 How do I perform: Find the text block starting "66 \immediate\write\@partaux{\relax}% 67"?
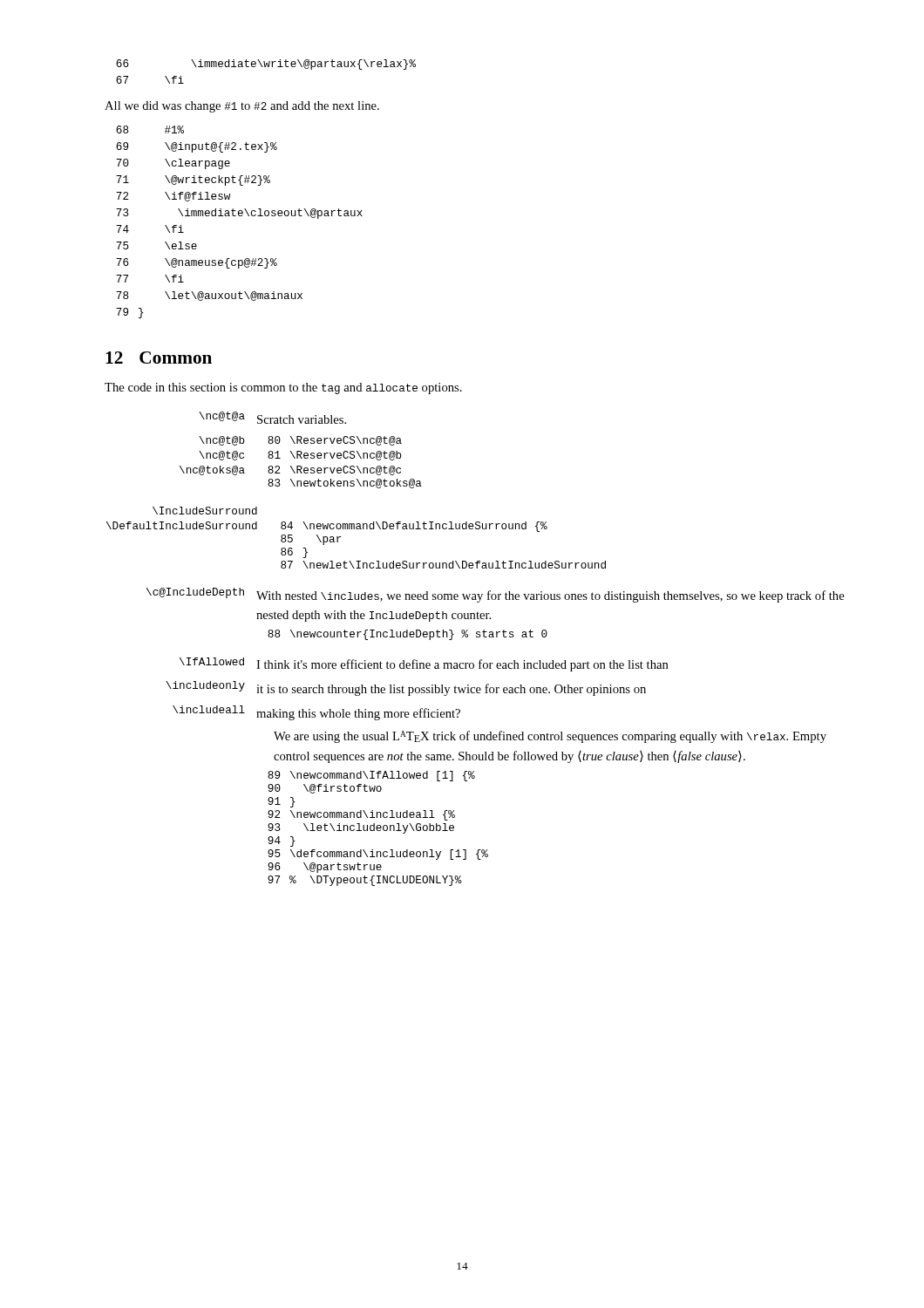[x=266, y=65]
